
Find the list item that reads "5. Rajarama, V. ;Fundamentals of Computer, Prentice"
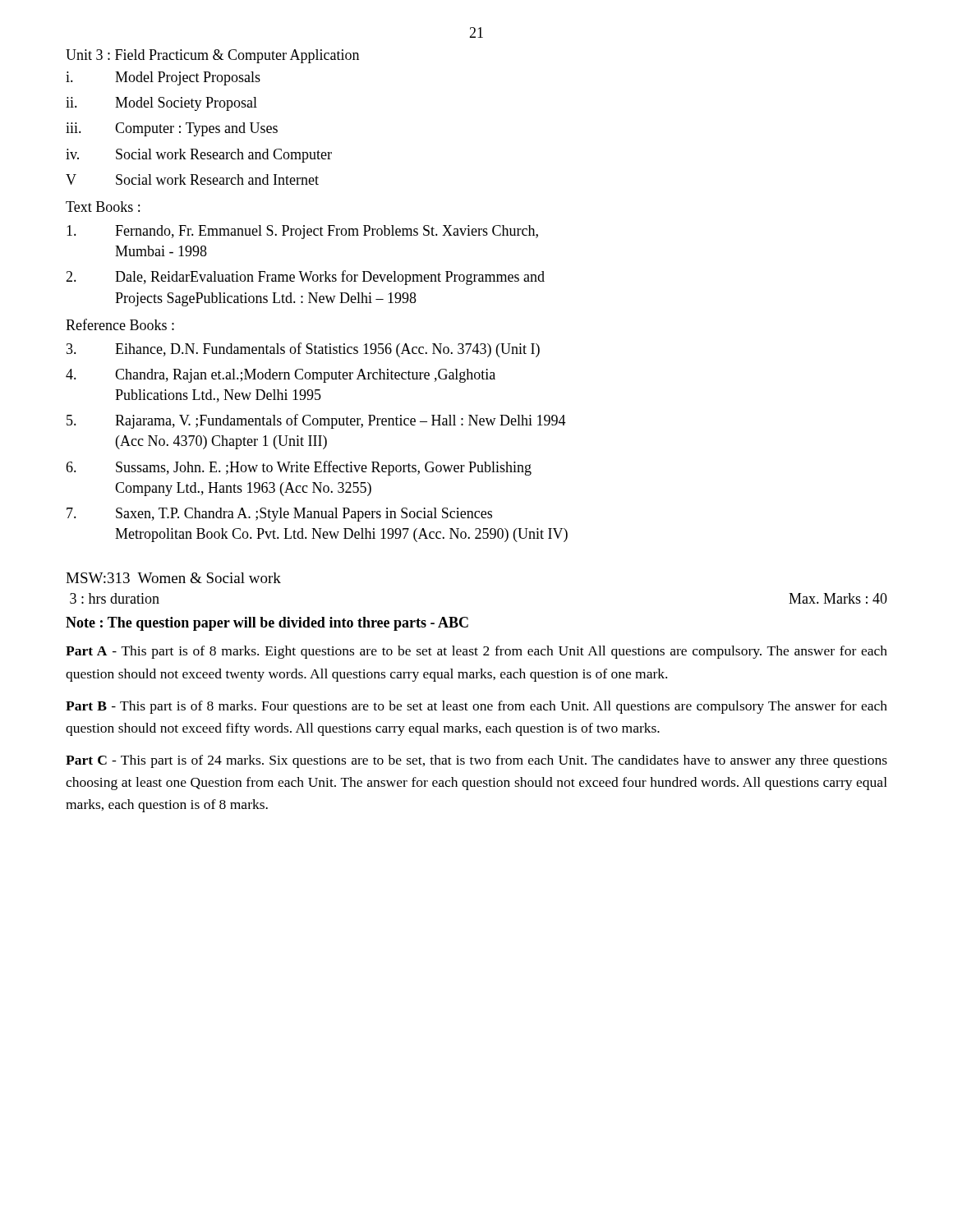pyautogui.click(x=476, y=432)
